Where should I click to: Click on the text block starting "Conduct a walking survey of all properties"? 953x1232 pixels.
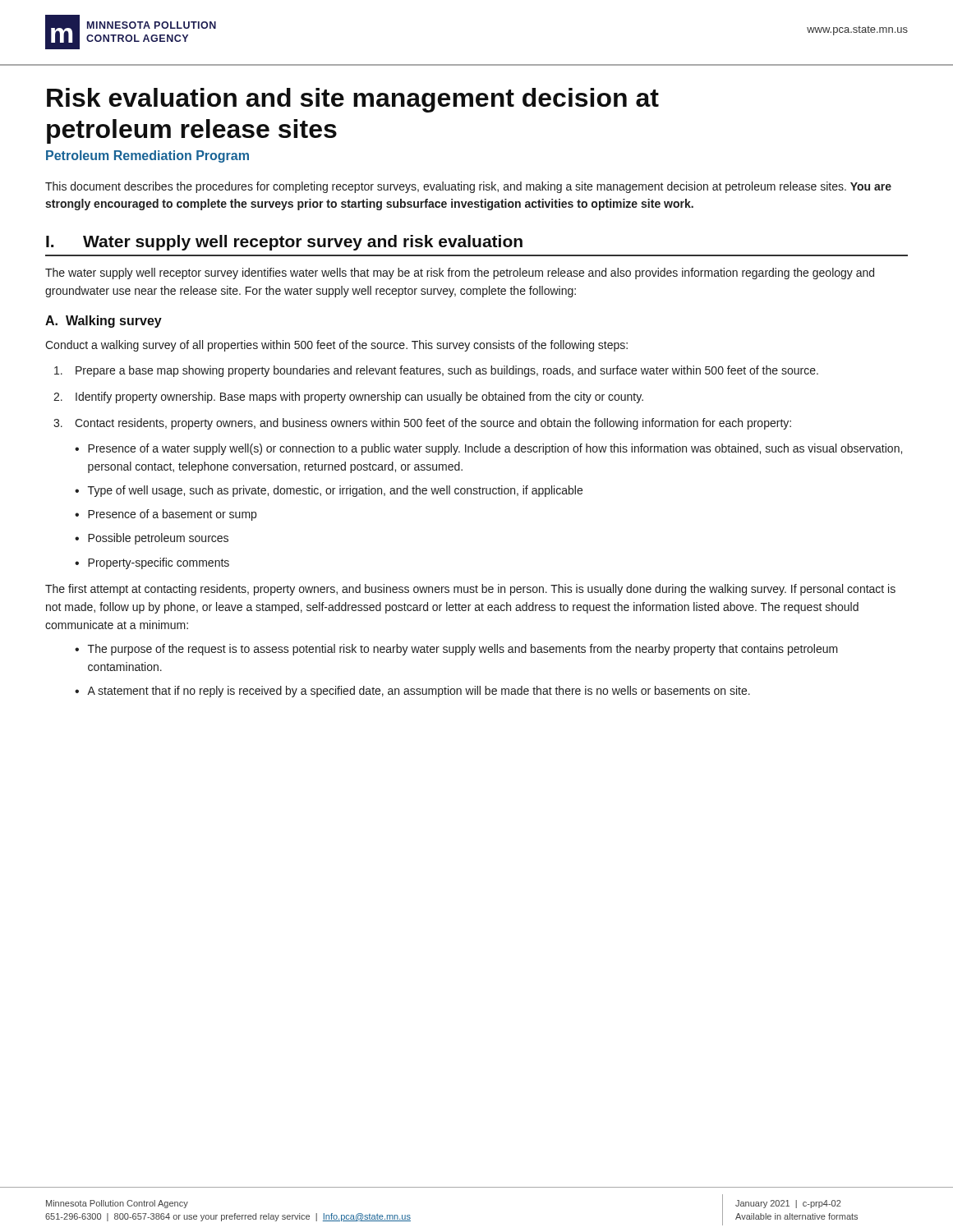click(337, 345)
